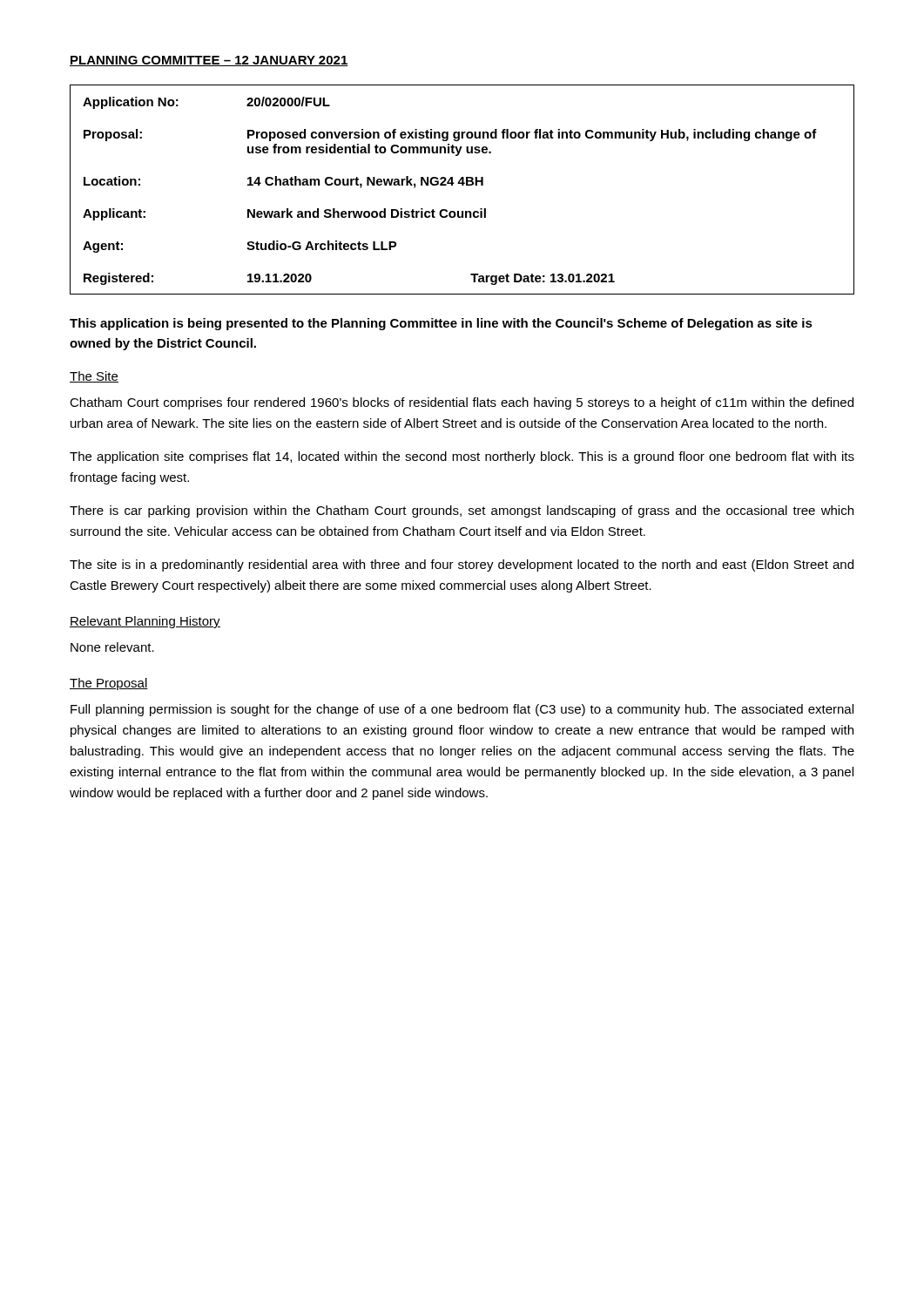924x1307 pixels.
Task: Where is the passage that starts "Chatham Court comprises four rendered"?
Action: 462,413
